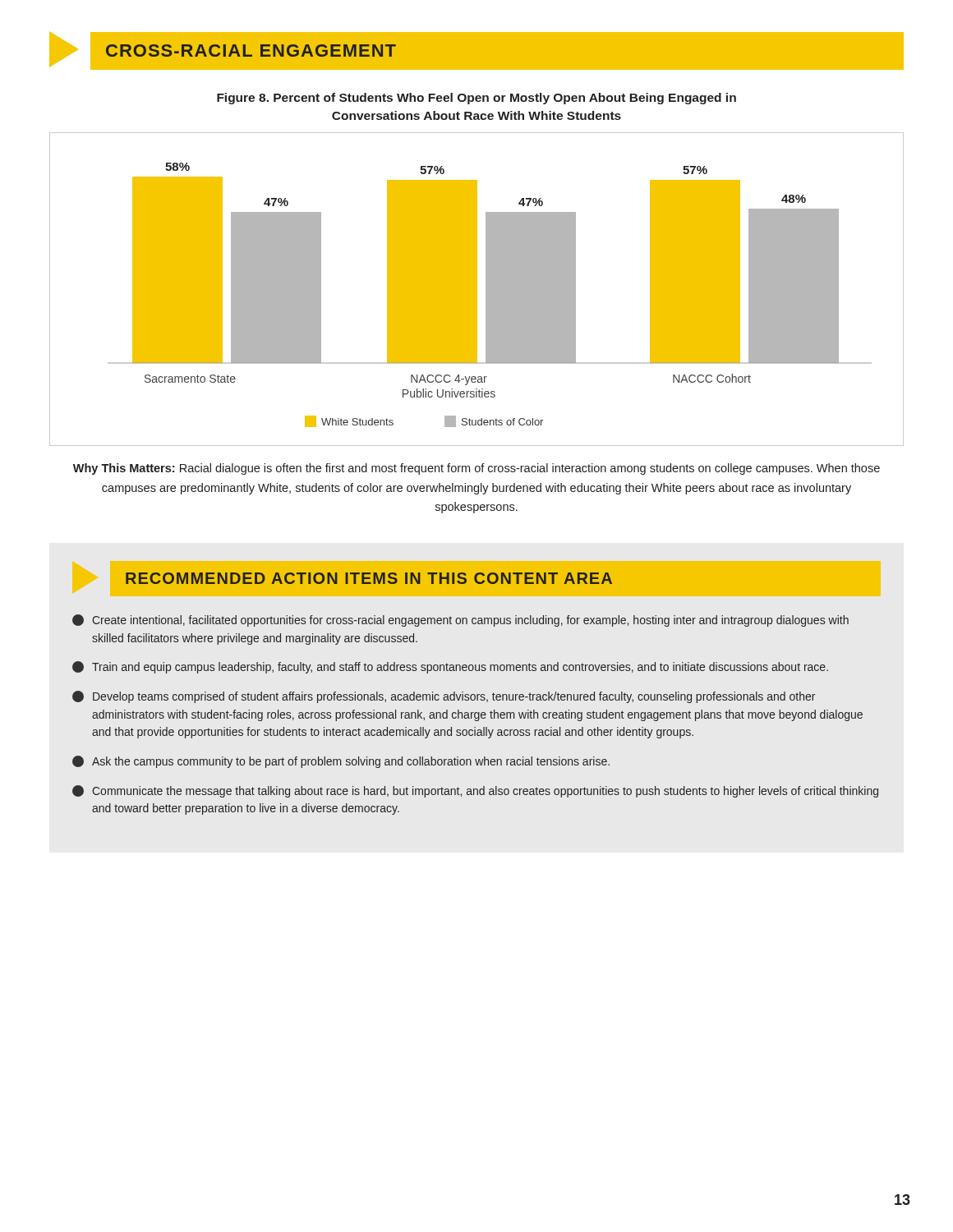Point to the block beginning "Train and equip campus leadership, faculty,"
This screenshot has height=1232, width=953.
(x=451, y=668)
